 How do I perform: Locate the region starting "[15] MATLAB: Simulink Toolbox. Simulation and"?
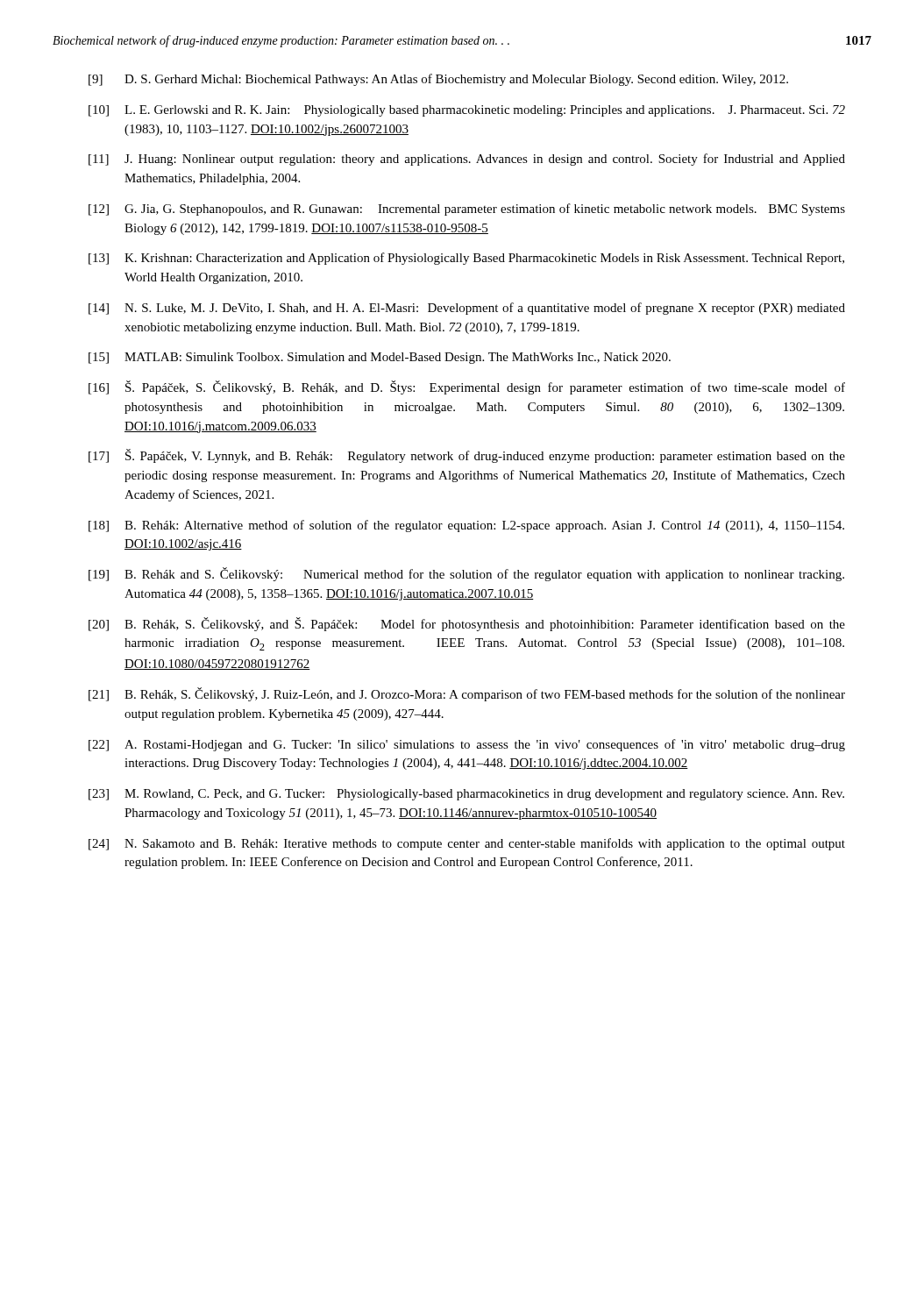pos(466,358)
